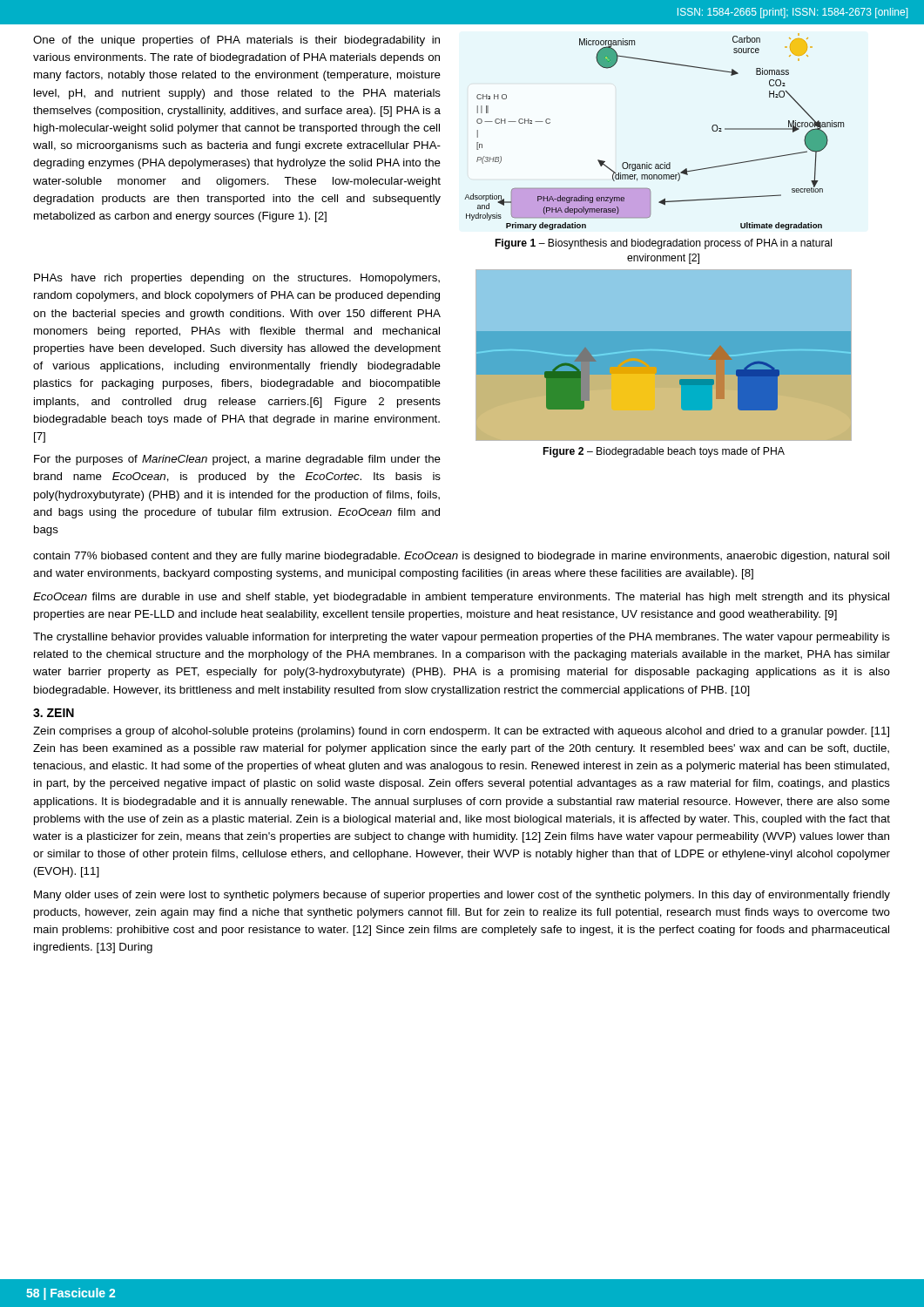Select the element starting "Zein comprises a group of alcohol-soluble"

tap(462, 801)
